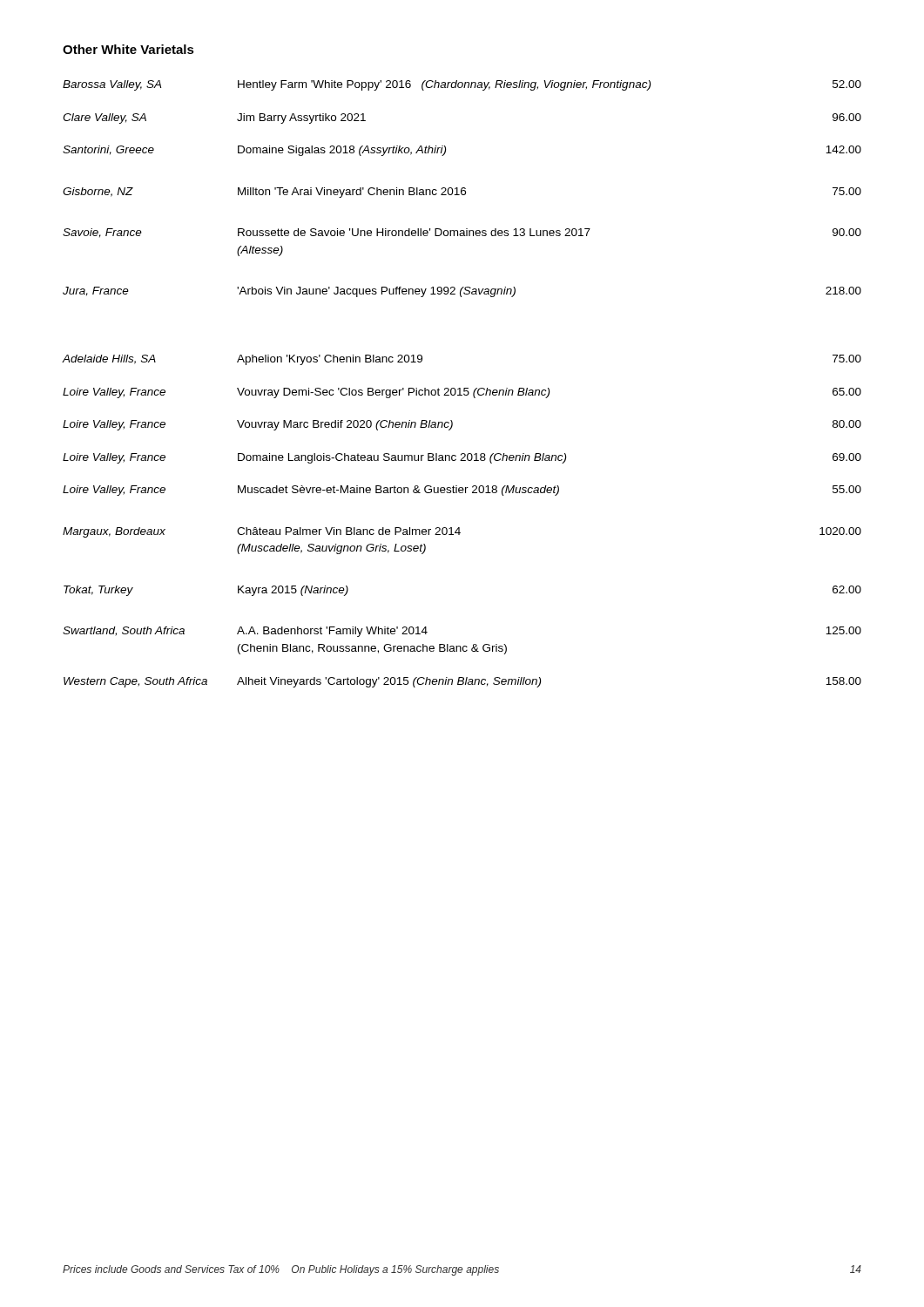Select the text starting "Barossa Valley, SA"
Viewport: 924px width, 1307px height.
pos(462,84)
